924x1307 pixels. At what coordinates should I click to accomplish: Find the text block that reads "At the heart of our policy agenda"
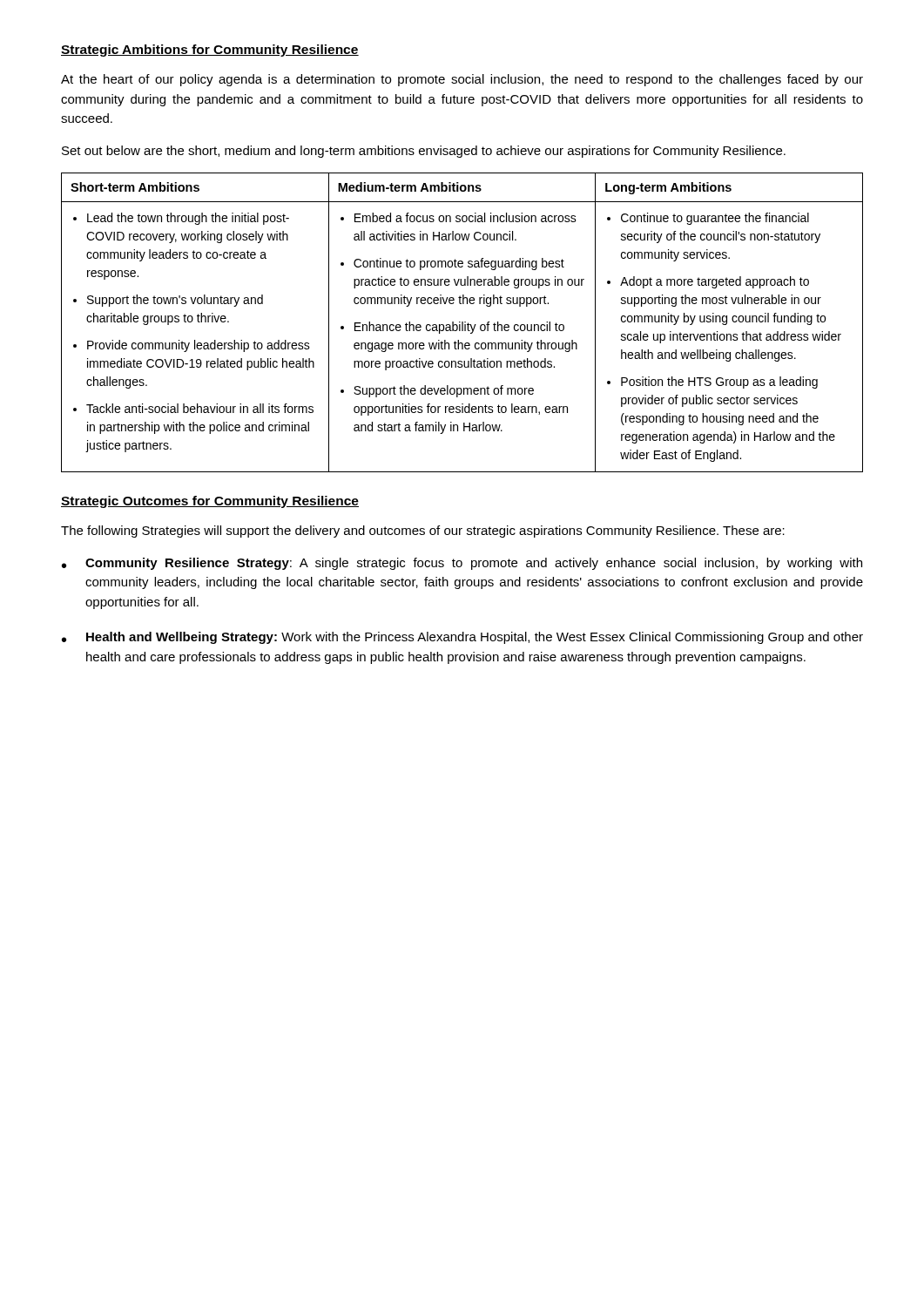tap(462, 98)
